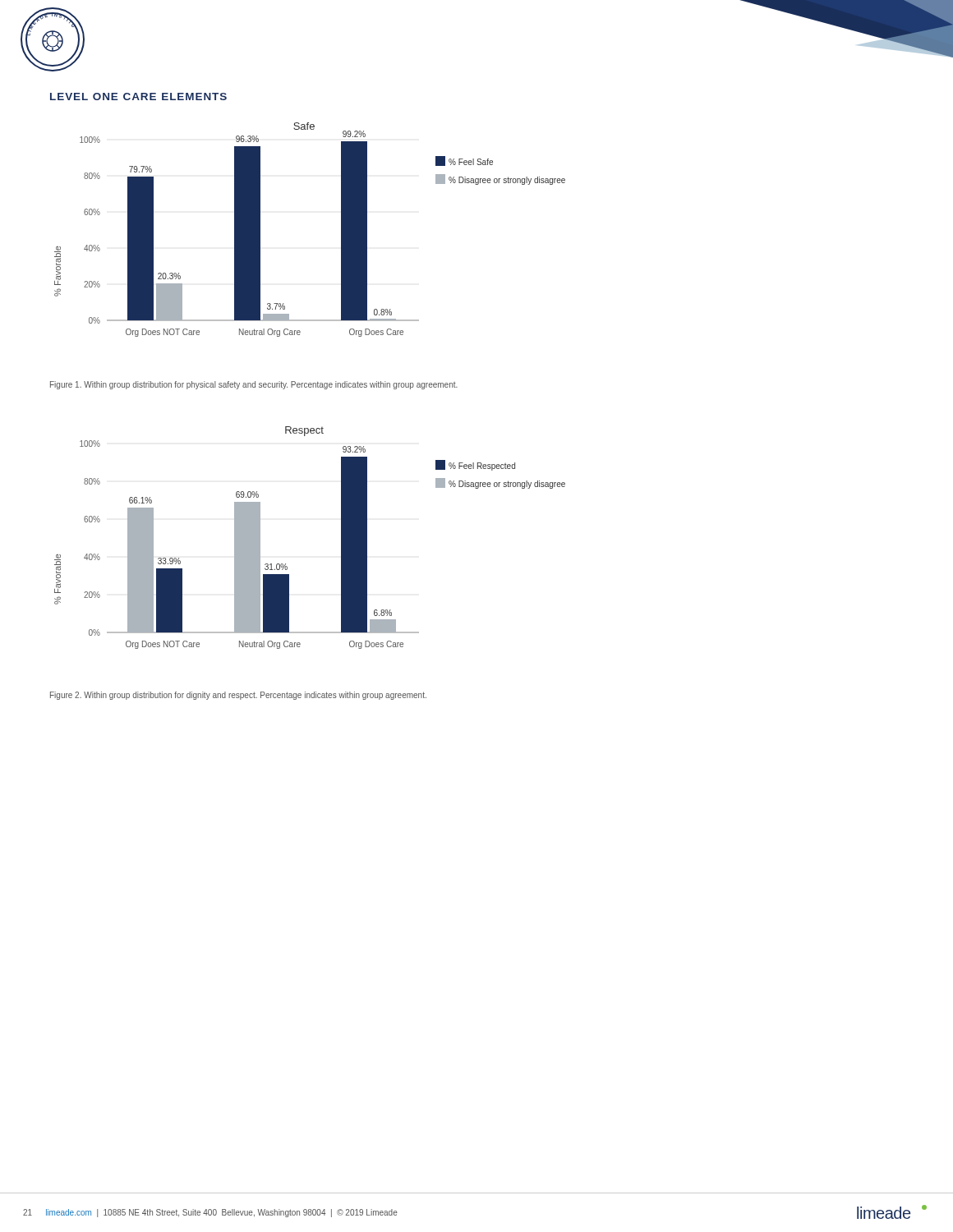The width and height of the screenshot is (953, 1232).
Task: Find the block starting "Figure 1. Within"
Action: point(254,385)
